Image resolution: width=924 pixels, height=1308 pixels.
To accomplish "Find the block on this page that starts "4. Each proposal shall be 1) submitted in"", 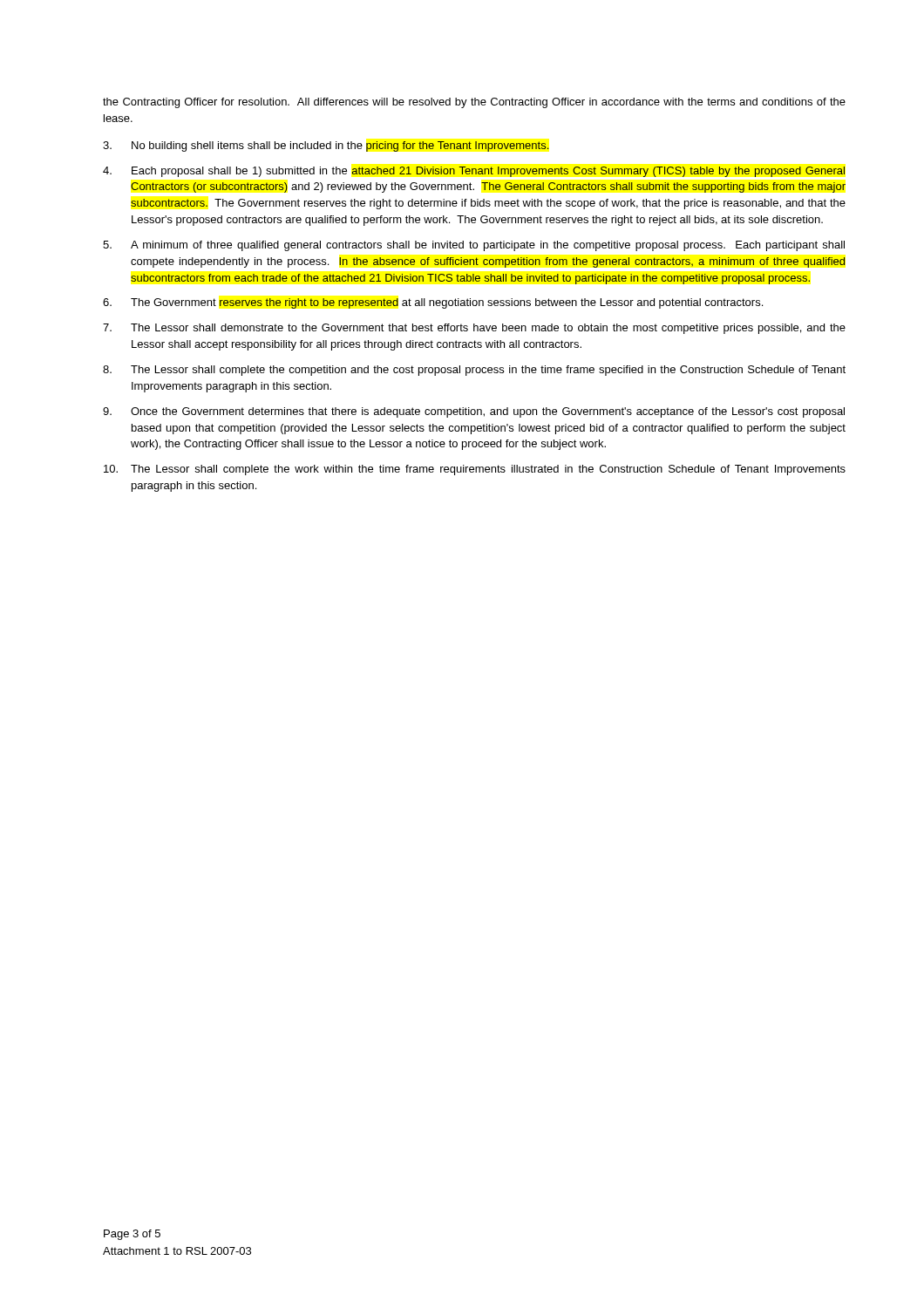I will [474, 196].
